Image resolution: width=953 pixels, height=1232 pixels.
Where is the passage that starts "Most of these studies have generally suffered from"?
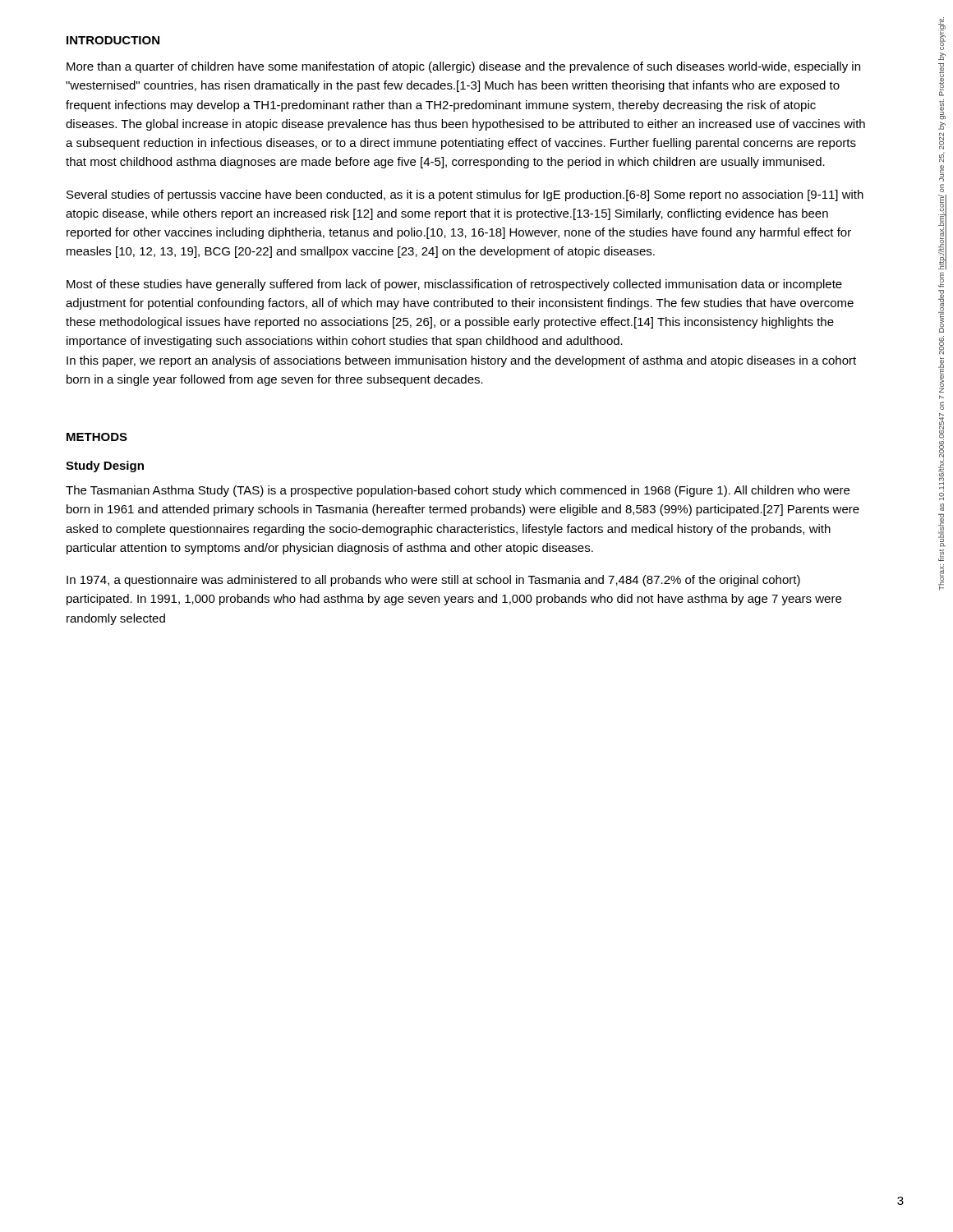pos(468,331)
